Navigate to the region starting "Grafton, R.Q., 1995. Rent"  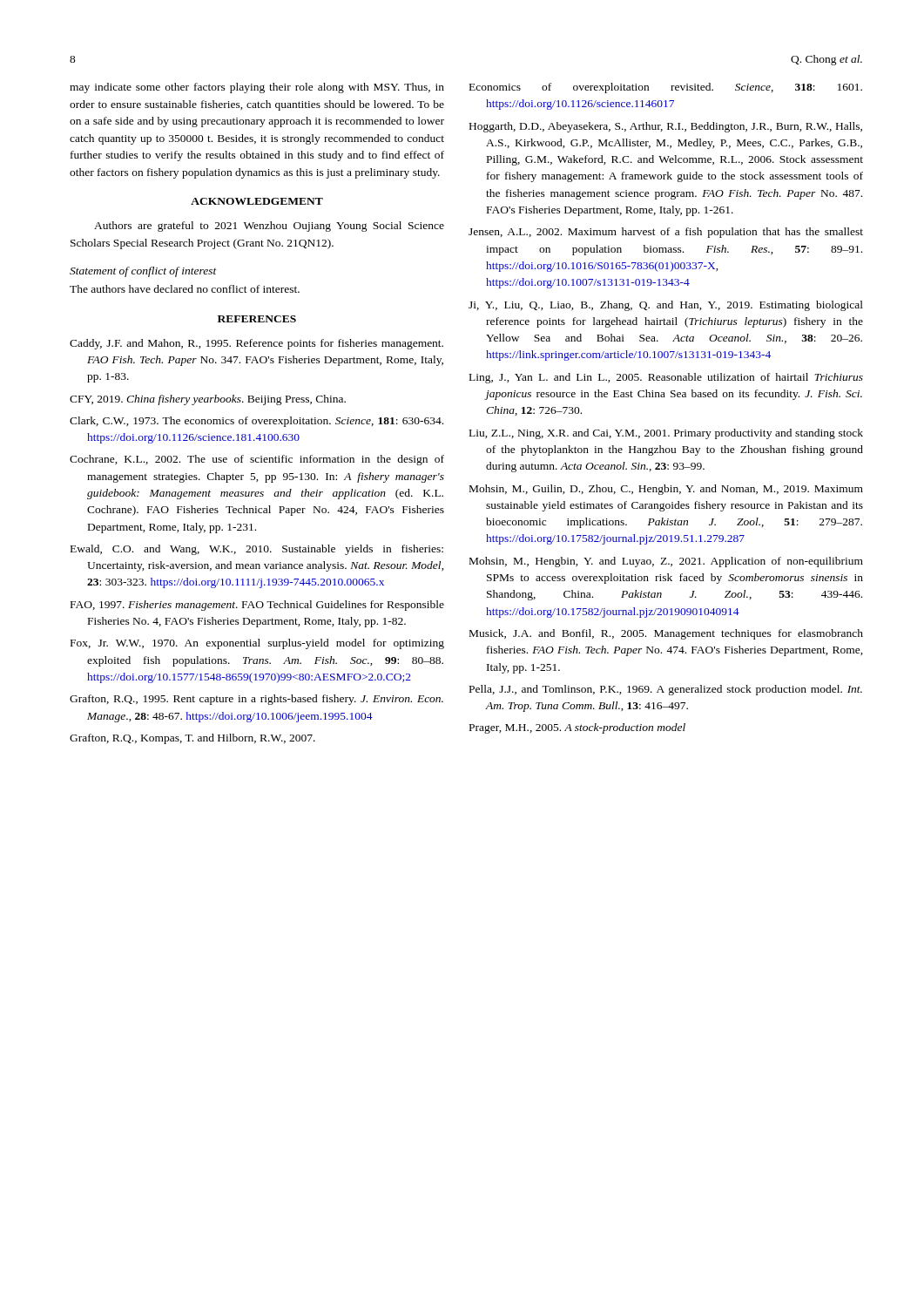pos(257,707)
